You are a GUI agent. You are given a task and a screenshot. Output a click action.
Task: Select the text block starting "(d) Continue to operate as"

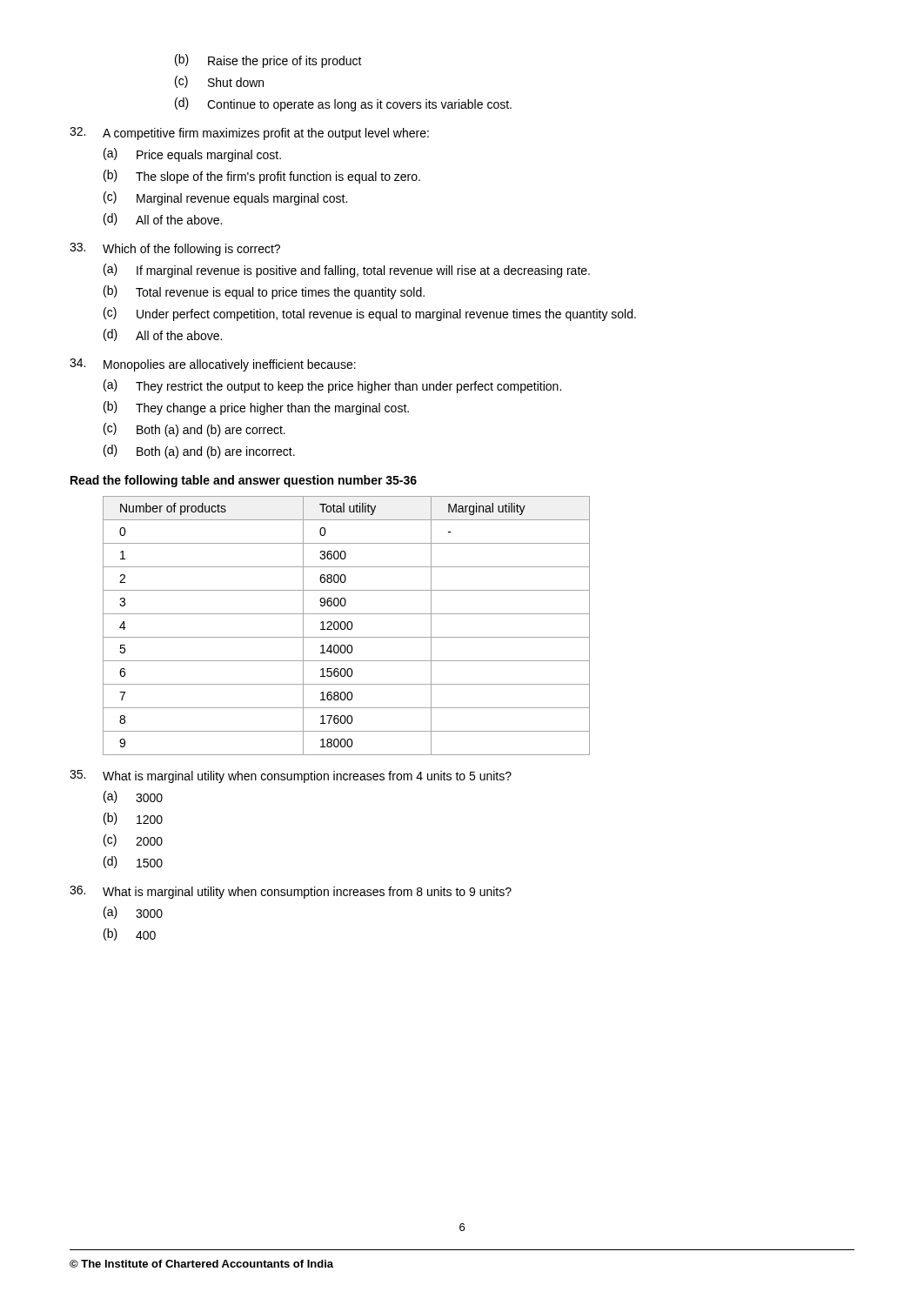[514, 105]
